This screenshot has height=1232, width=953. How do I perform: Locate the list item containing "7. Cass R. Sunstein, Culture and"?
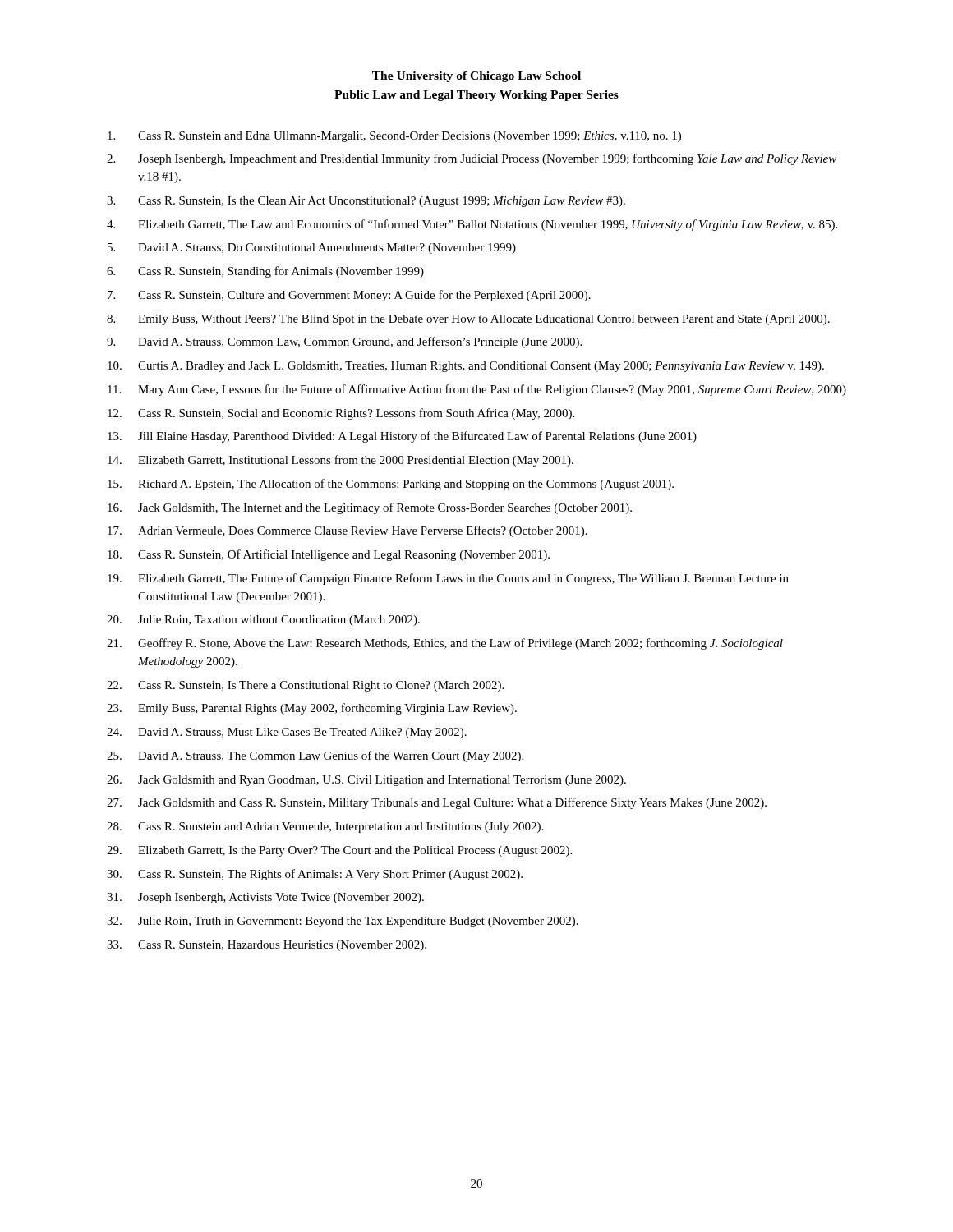click(476, 295)
